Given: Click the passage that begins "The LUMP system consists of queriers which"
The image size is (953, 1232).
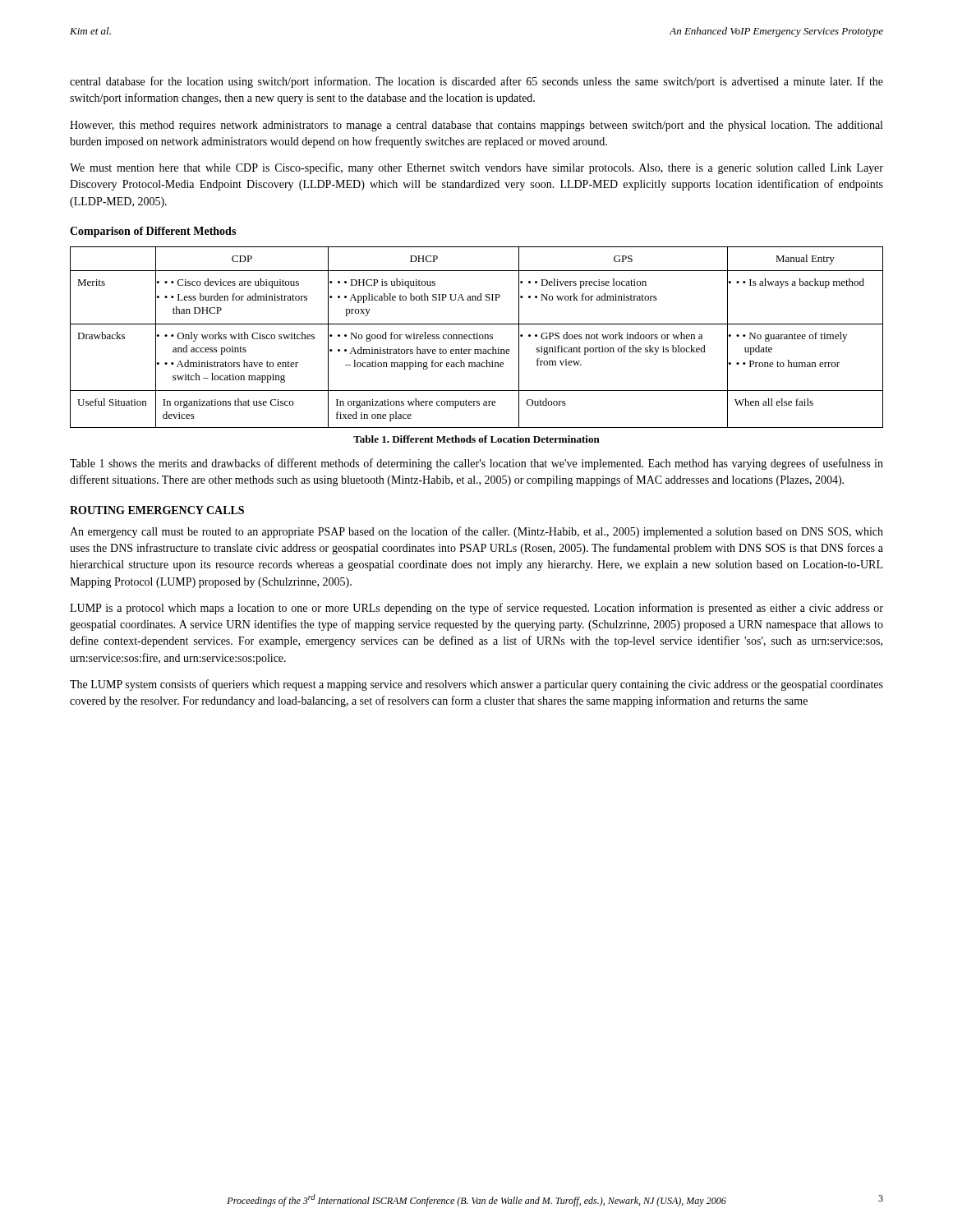Looking at the screenshot, I should pos(476,693).
